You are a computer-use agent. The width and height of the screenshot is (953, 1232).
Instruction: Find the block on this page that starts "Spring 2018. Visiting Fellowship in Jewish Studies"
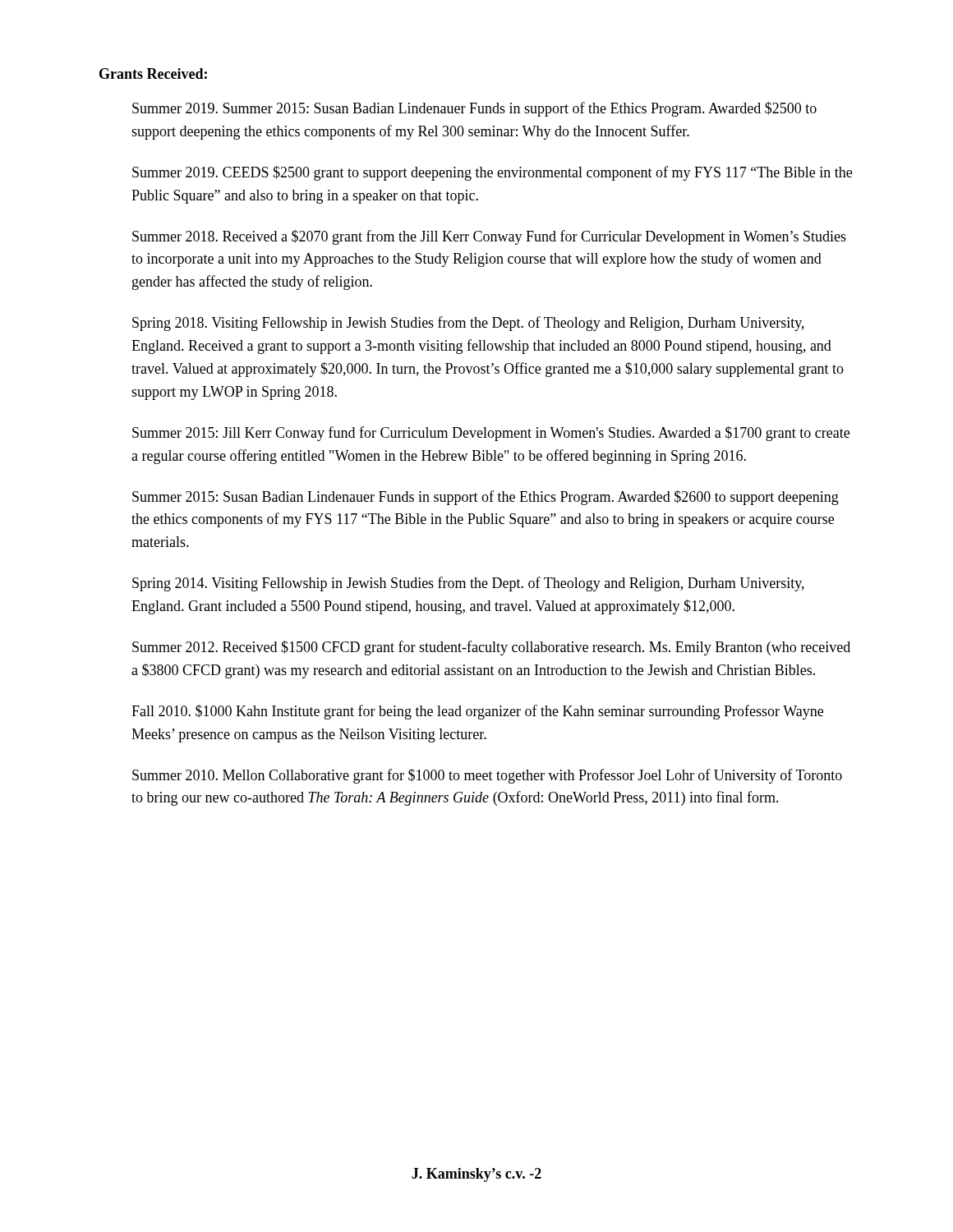488,357
